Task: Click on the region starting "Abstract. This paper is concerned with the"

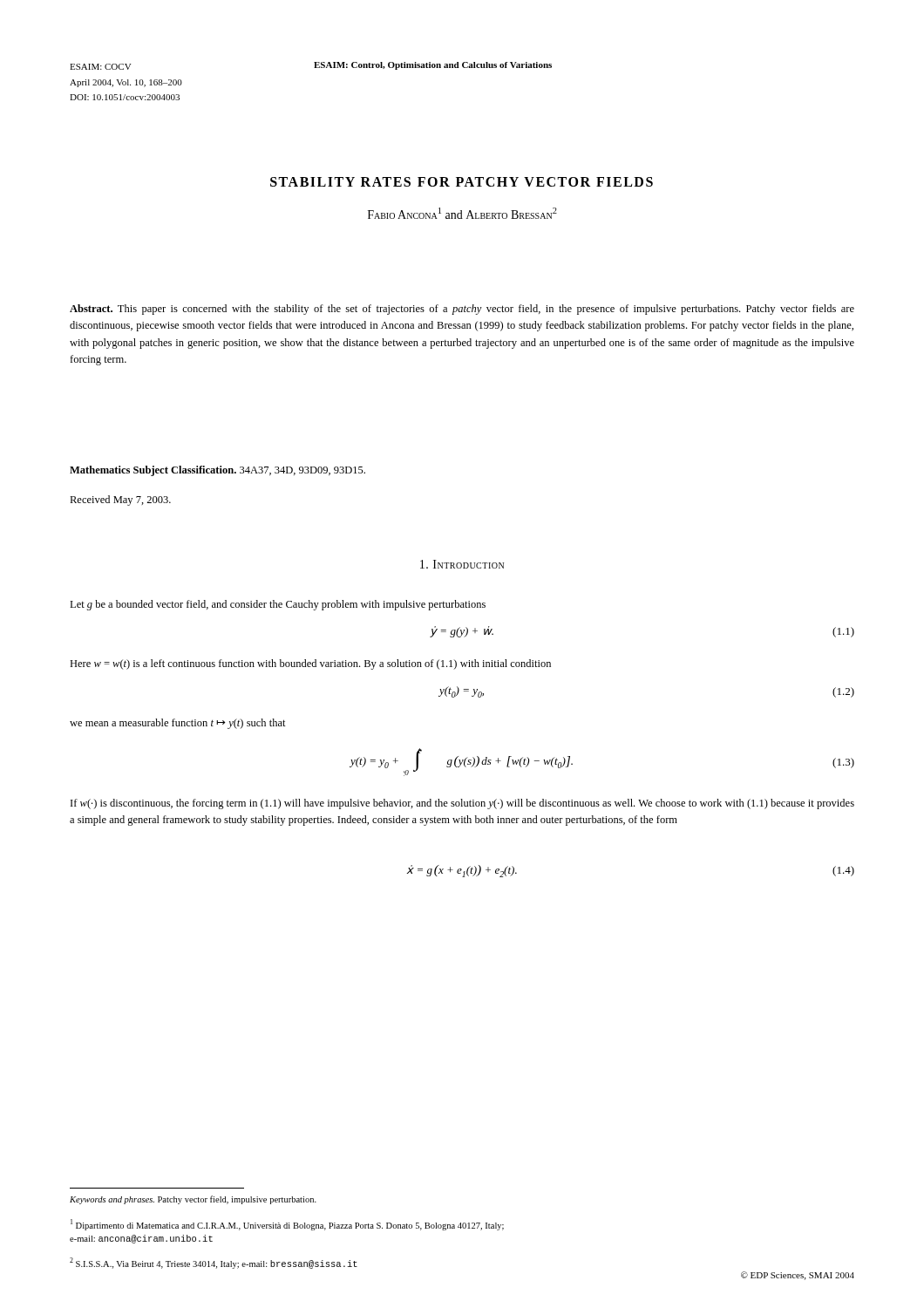Action: coord(462,334)
